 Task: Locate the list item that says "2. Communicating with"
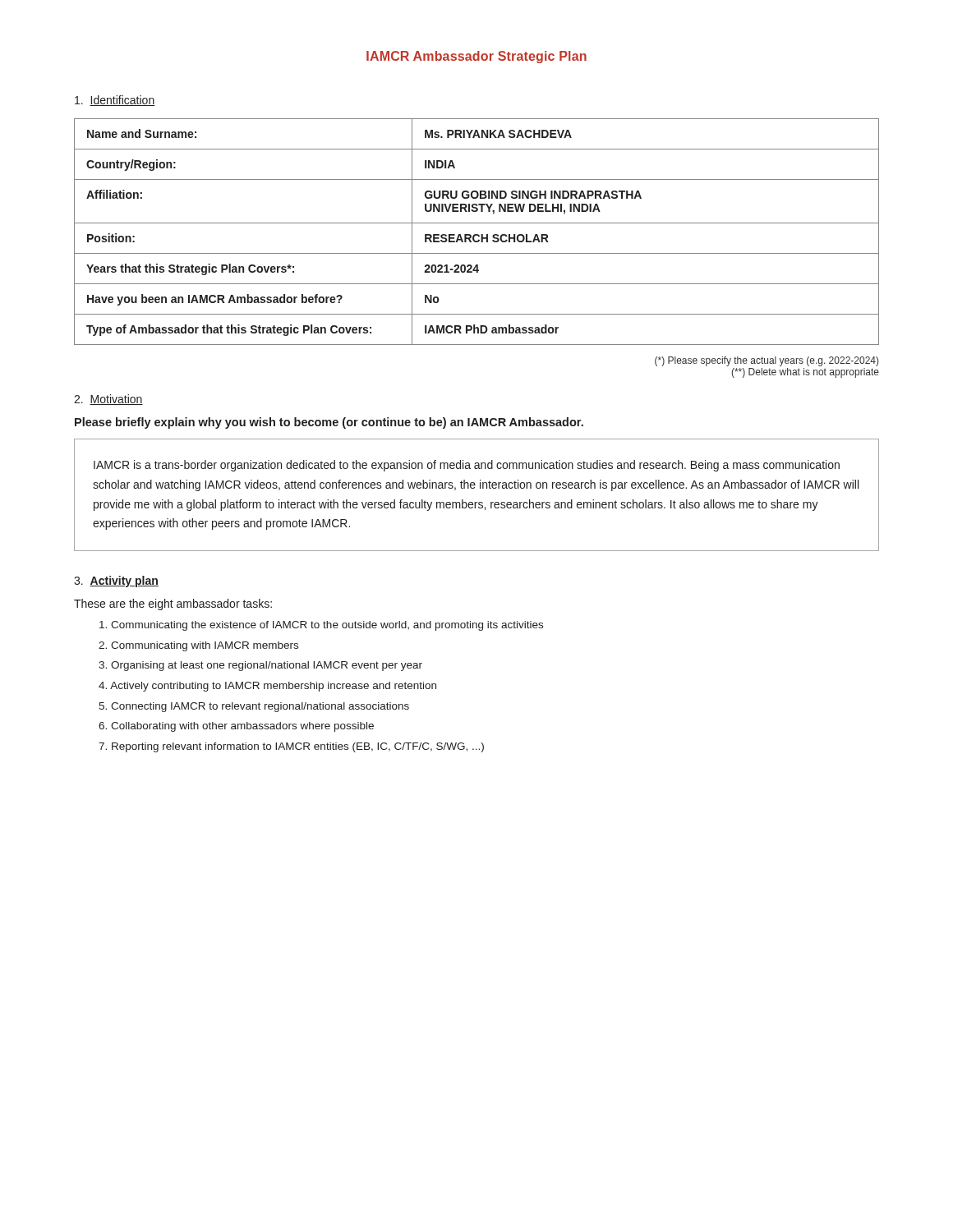click(199, 645)
